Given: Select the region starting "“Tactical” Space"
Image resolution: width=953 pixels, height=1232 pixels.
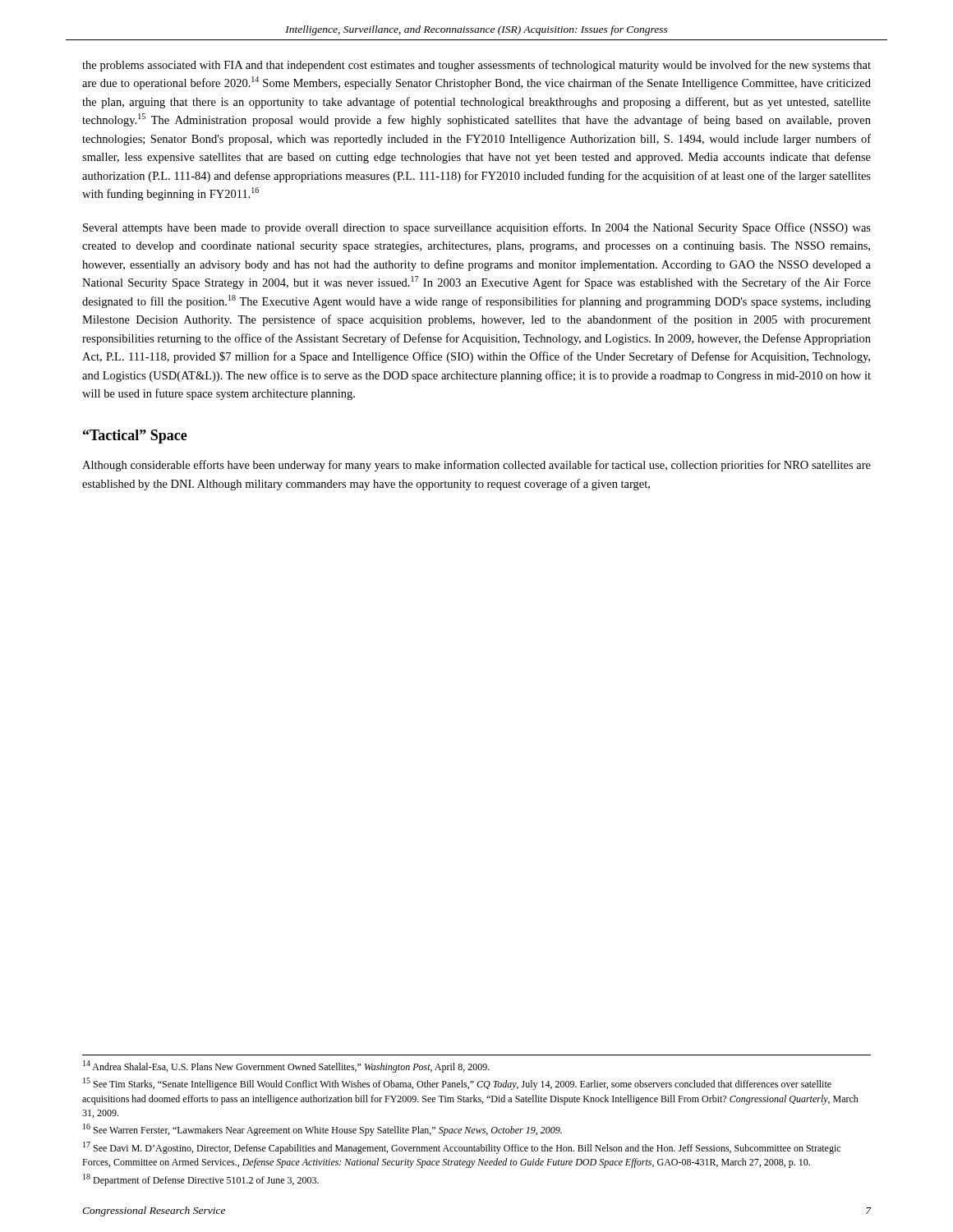Looking at the screenshot, I should click(135, 436).
